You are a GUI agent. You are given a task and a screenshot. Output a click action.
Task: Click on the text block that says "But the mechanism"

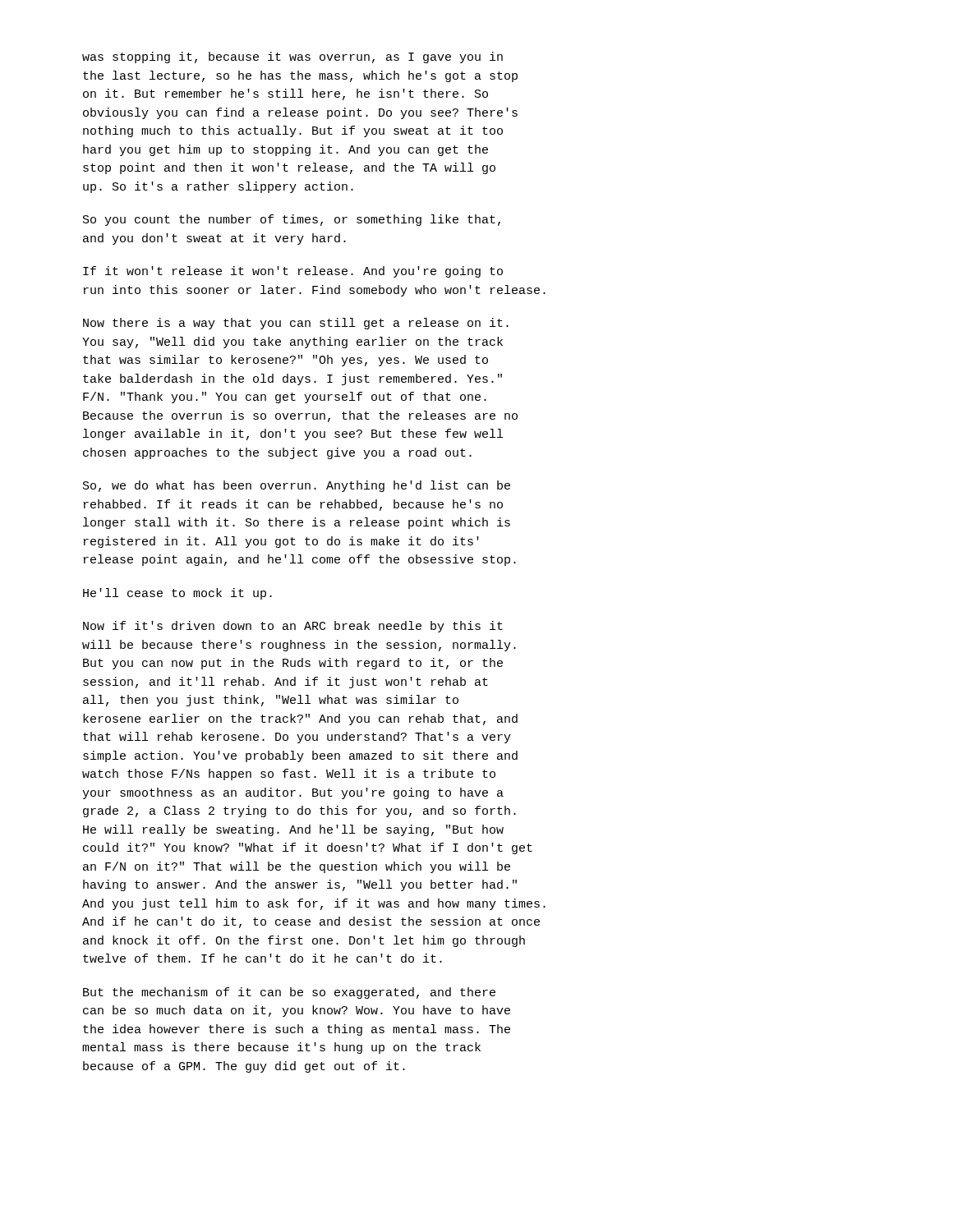point(297,1030)
